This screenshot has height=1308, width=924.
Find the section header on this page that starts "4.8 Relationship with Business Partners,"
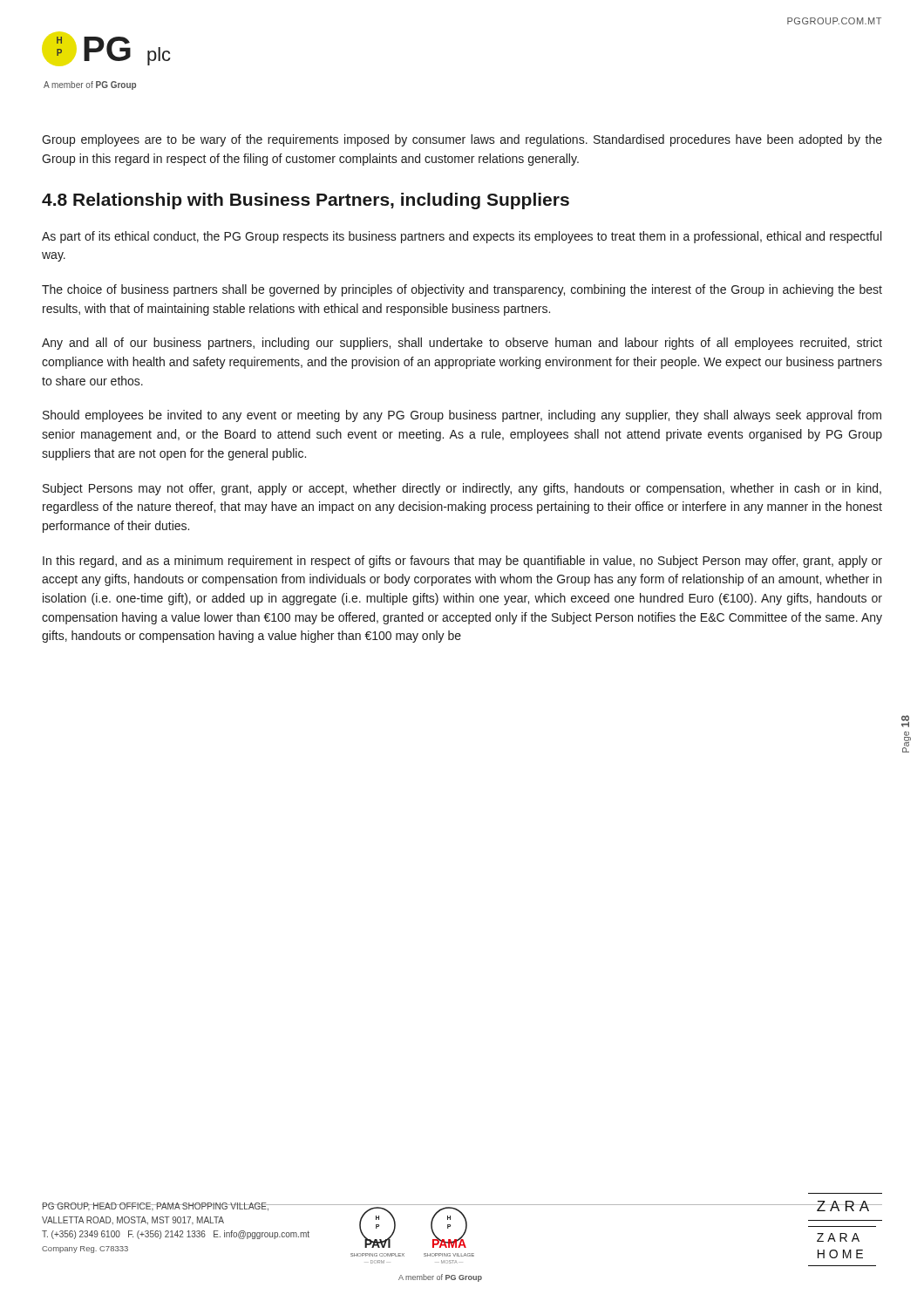click(462, 200)
